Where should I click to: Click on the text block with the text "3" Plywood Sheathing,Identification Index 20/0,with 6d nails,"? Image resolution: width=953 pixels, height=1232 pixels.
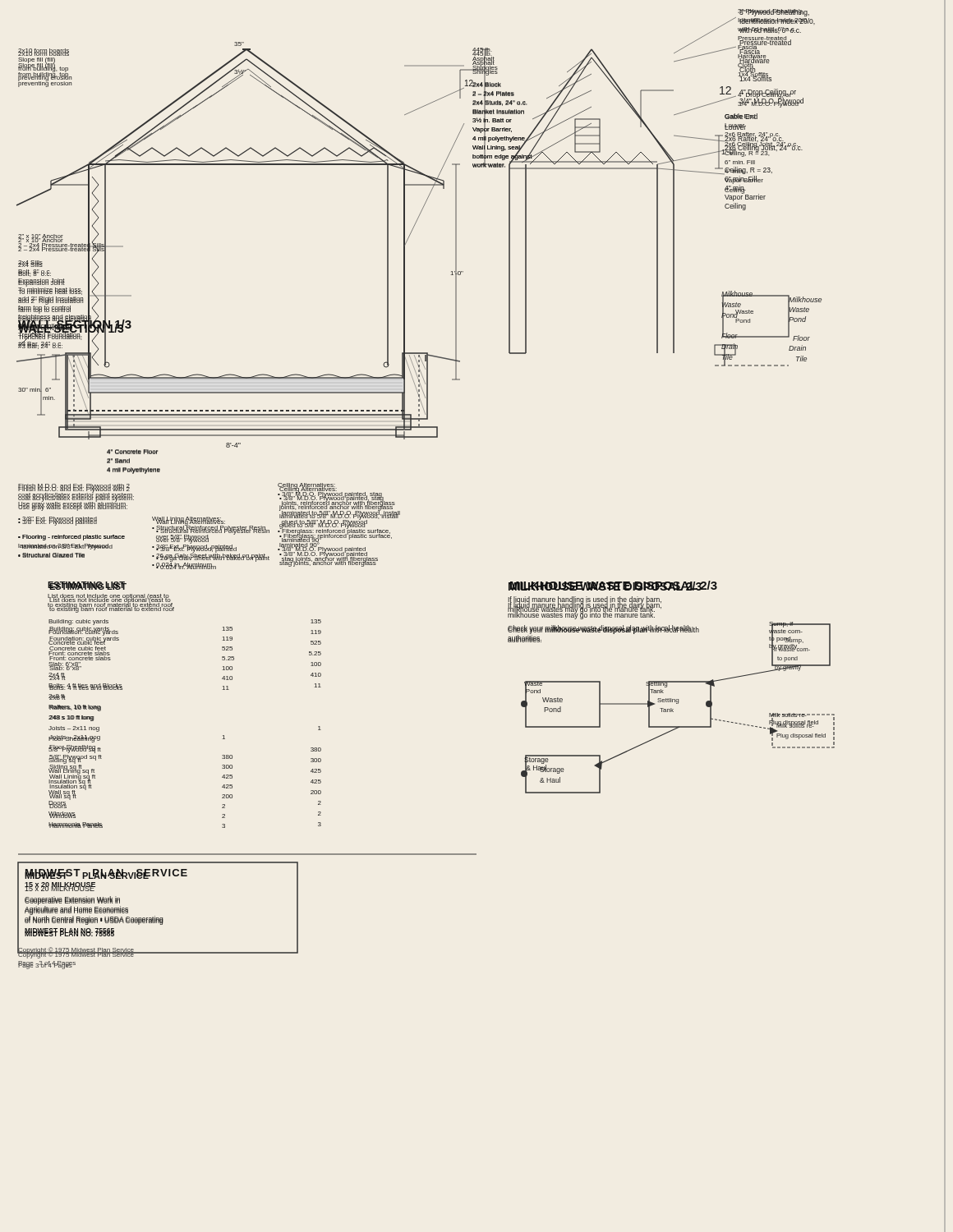[x=773, y=43]
